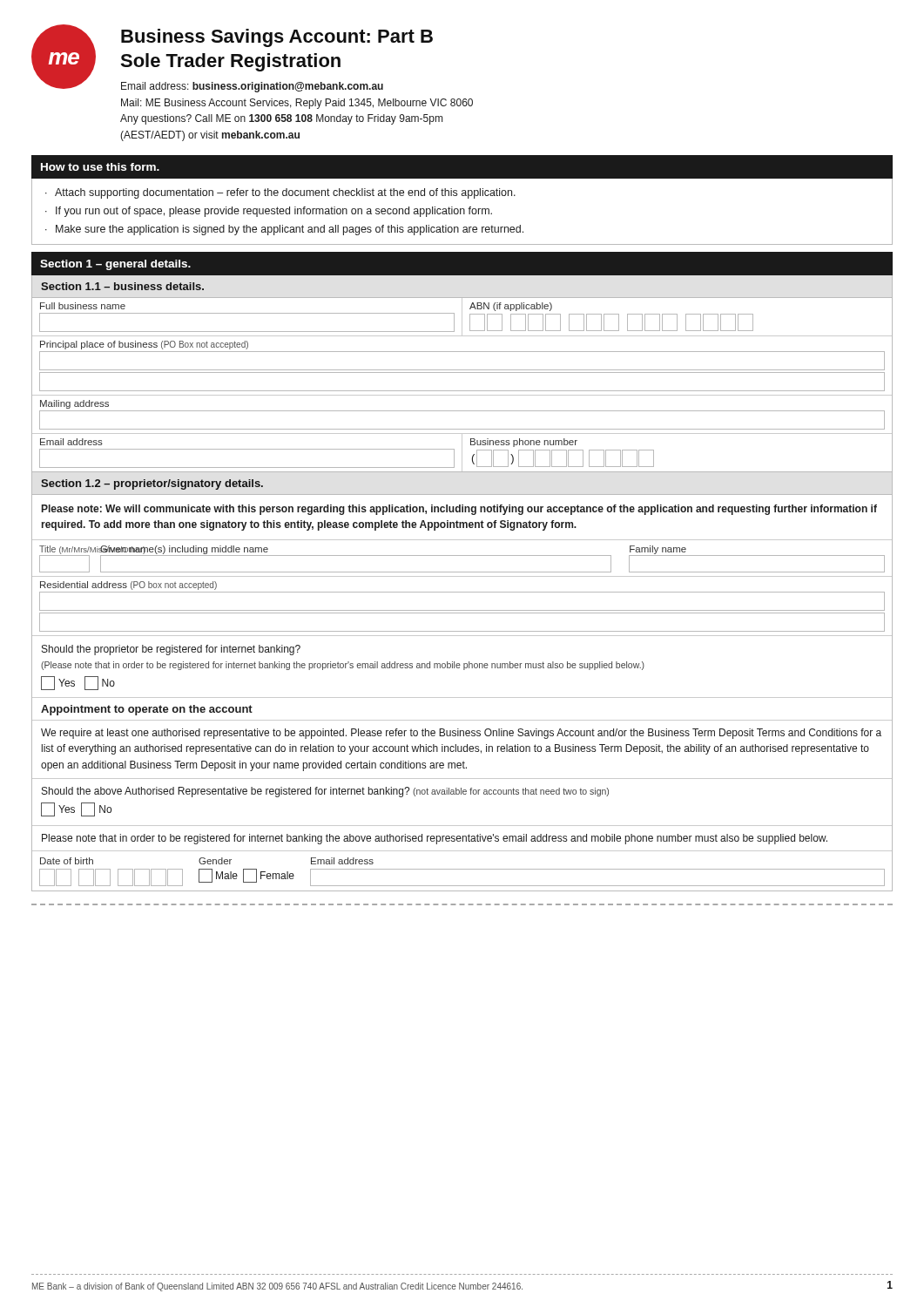
Task: Point to the block starting "Section 1.1 – business details."
Action: 123,286
